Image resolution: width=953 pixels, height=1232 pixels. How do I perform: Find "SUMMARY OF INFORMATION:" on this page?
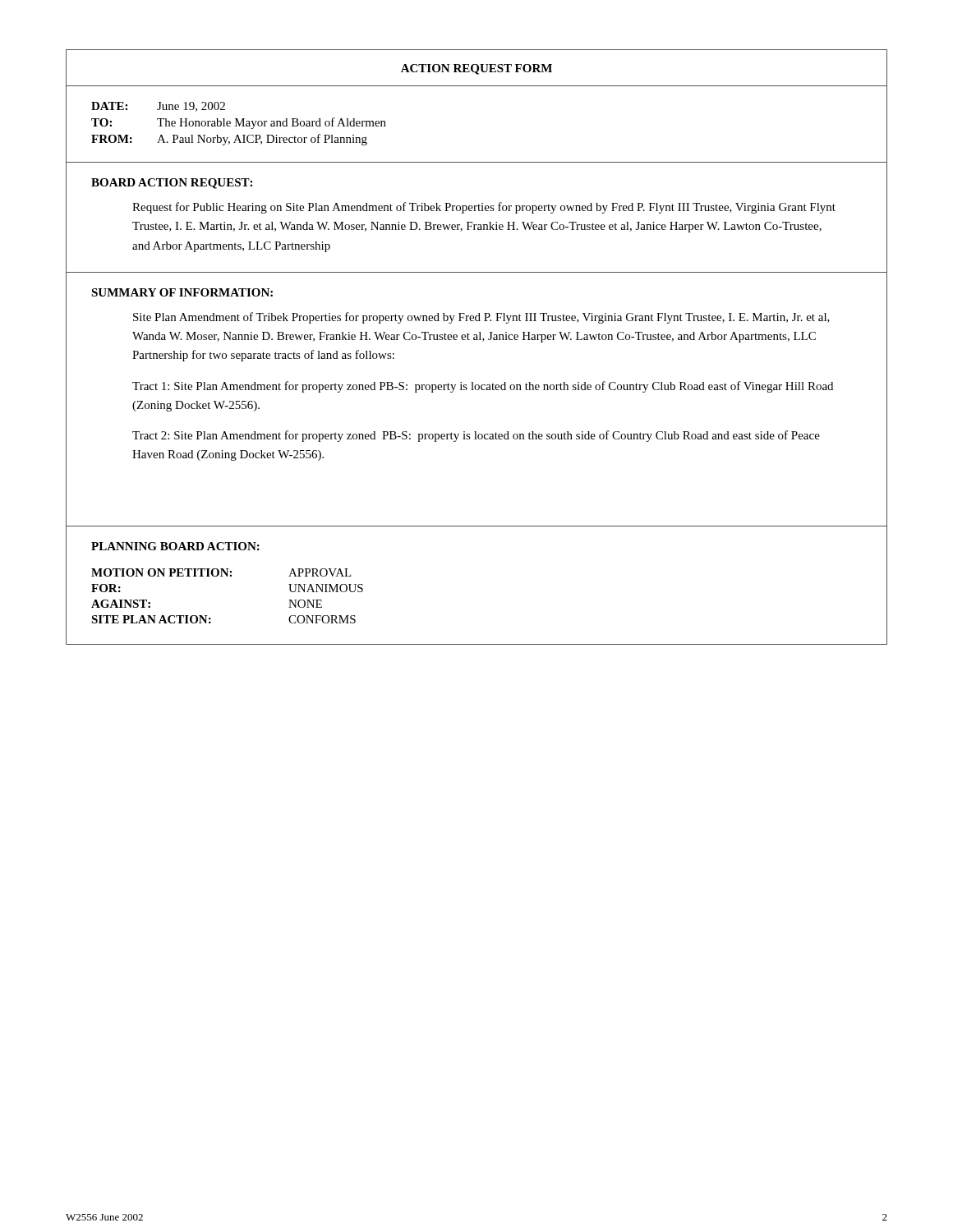coord(182,292)
